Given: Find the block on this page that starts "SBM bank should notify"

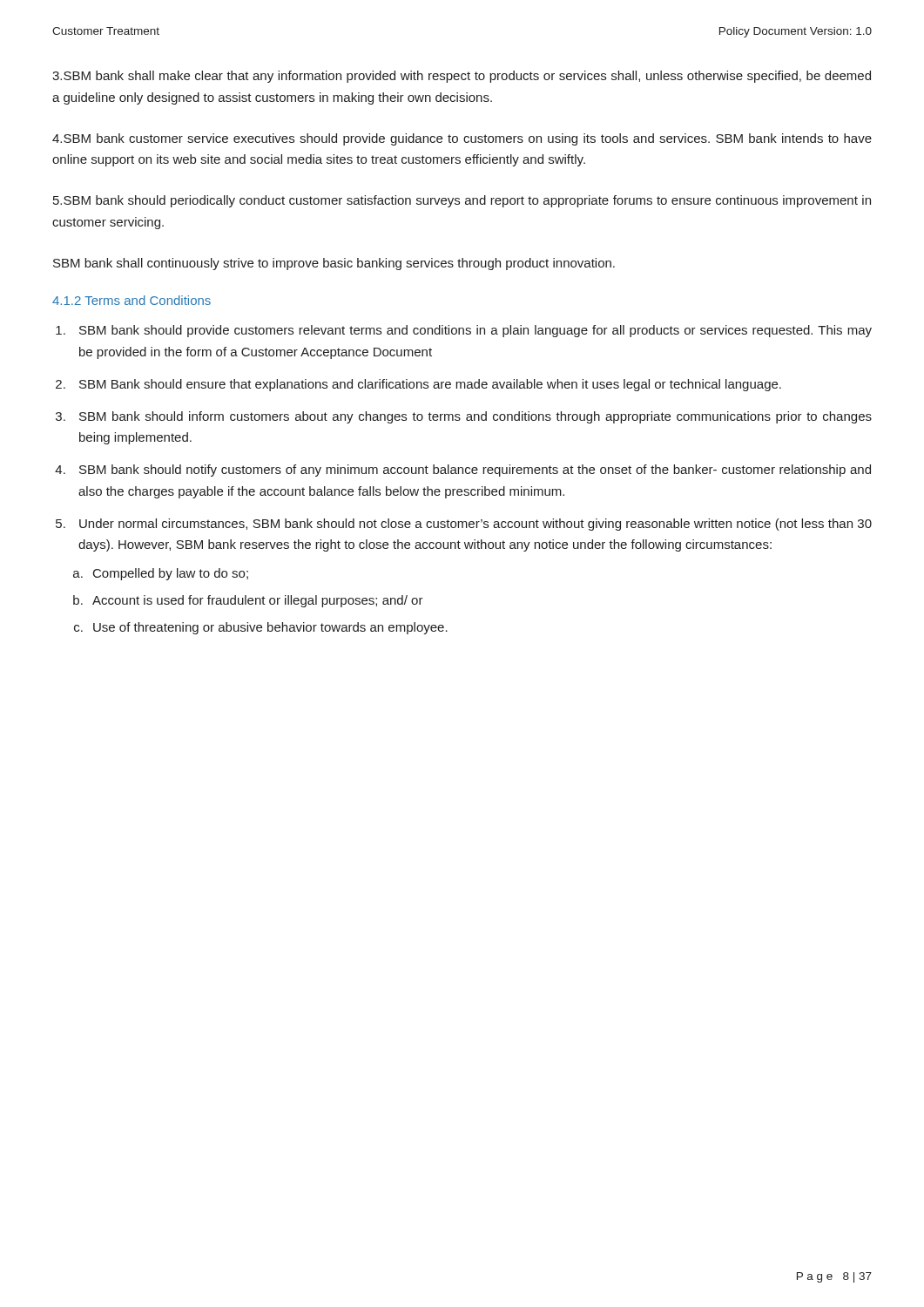Looking at the screenshot, I should click(475, 480).
